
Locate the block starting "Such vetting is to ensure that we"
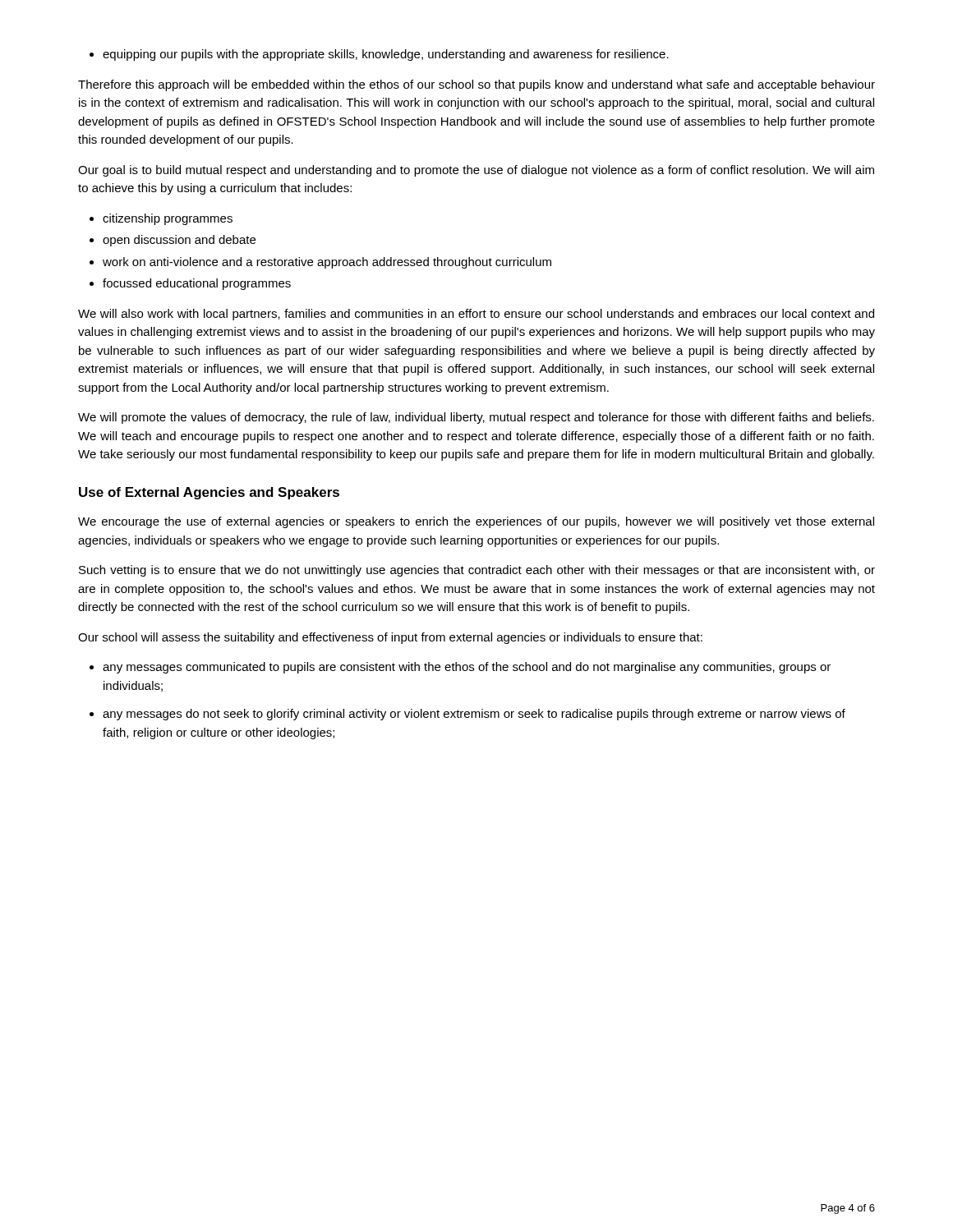point(476,589)
